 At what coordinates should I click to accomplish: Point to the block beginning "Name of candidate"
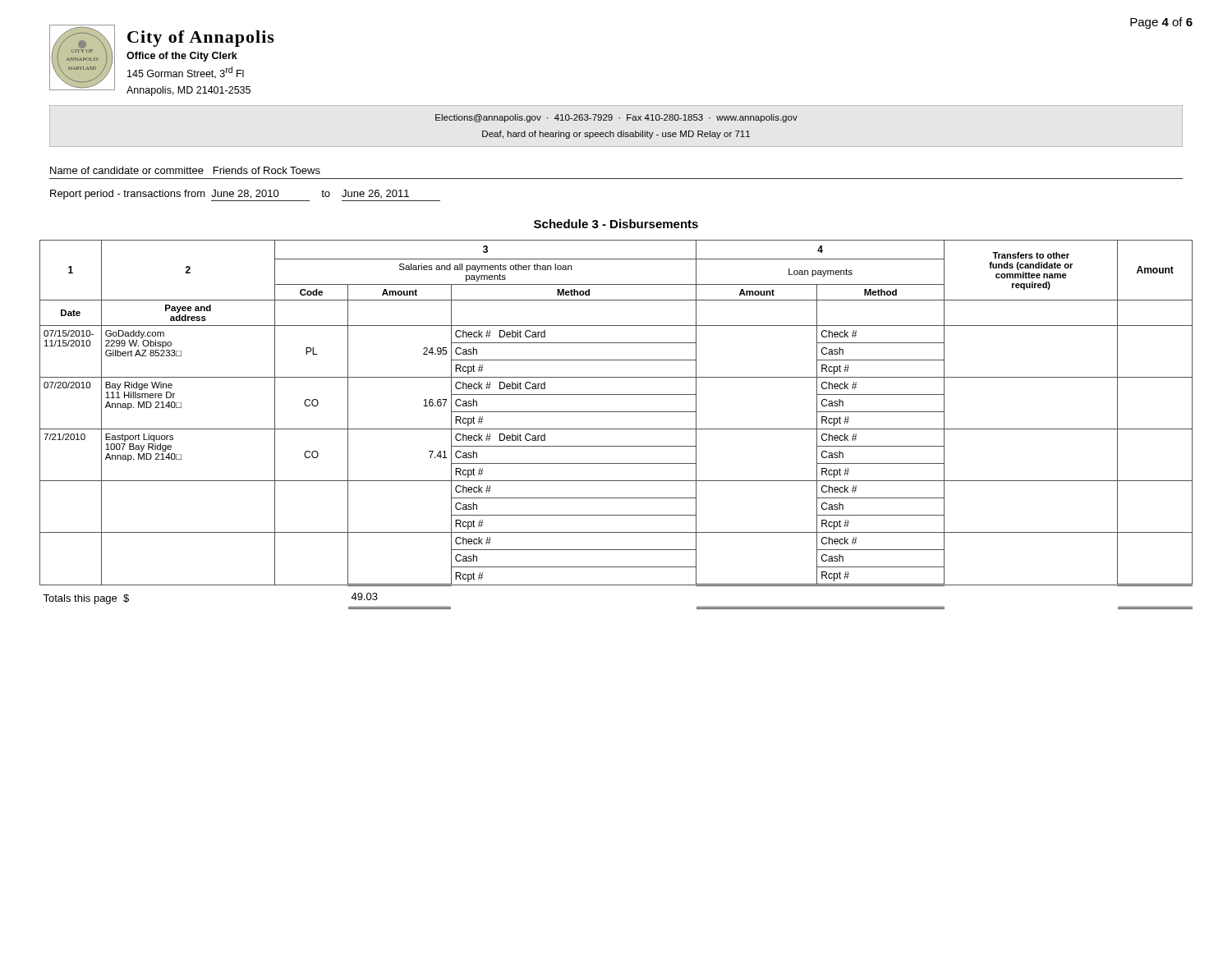click(185, 170)
